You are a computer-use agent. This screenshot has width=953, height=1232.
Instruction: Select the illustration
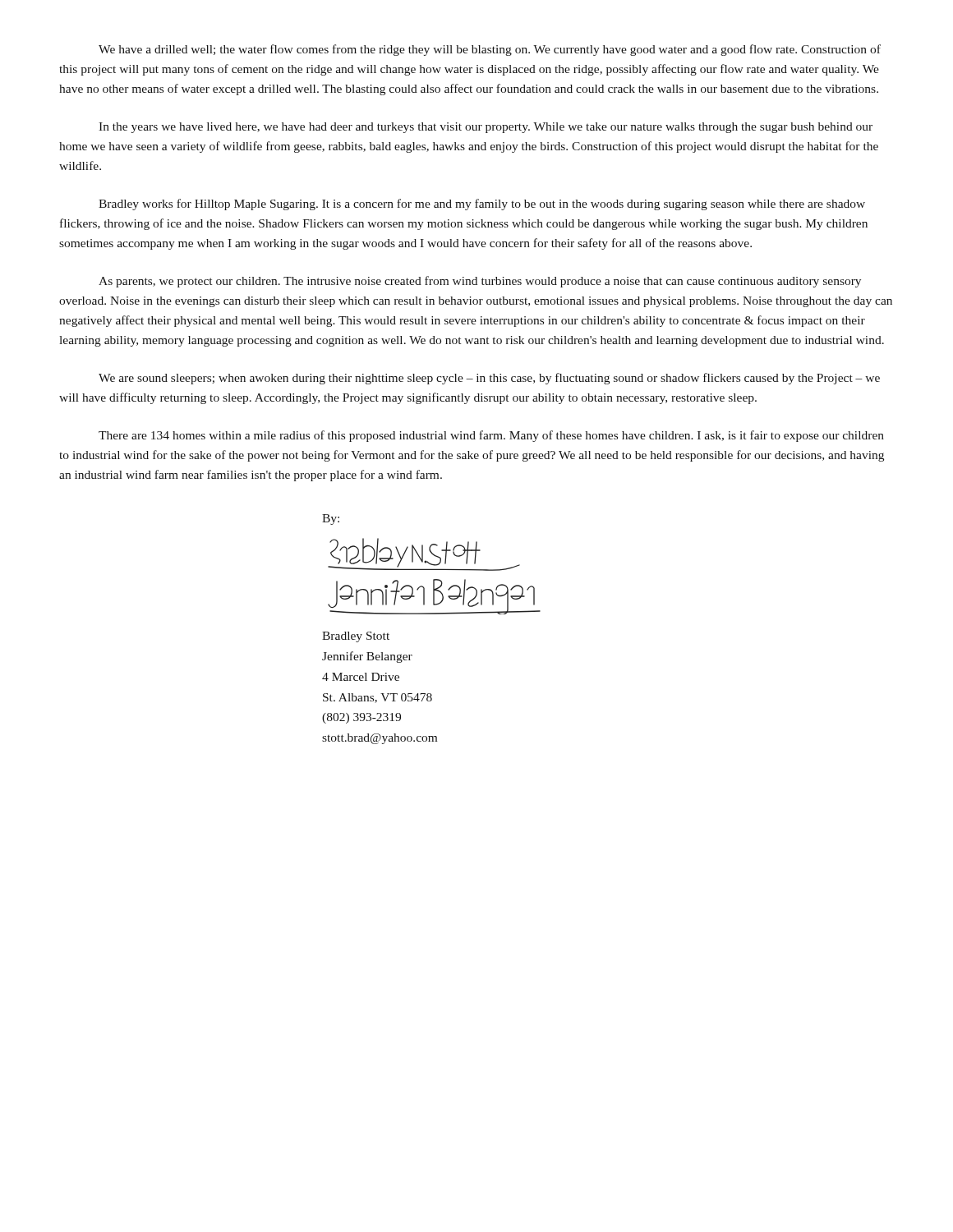[608, 575]
